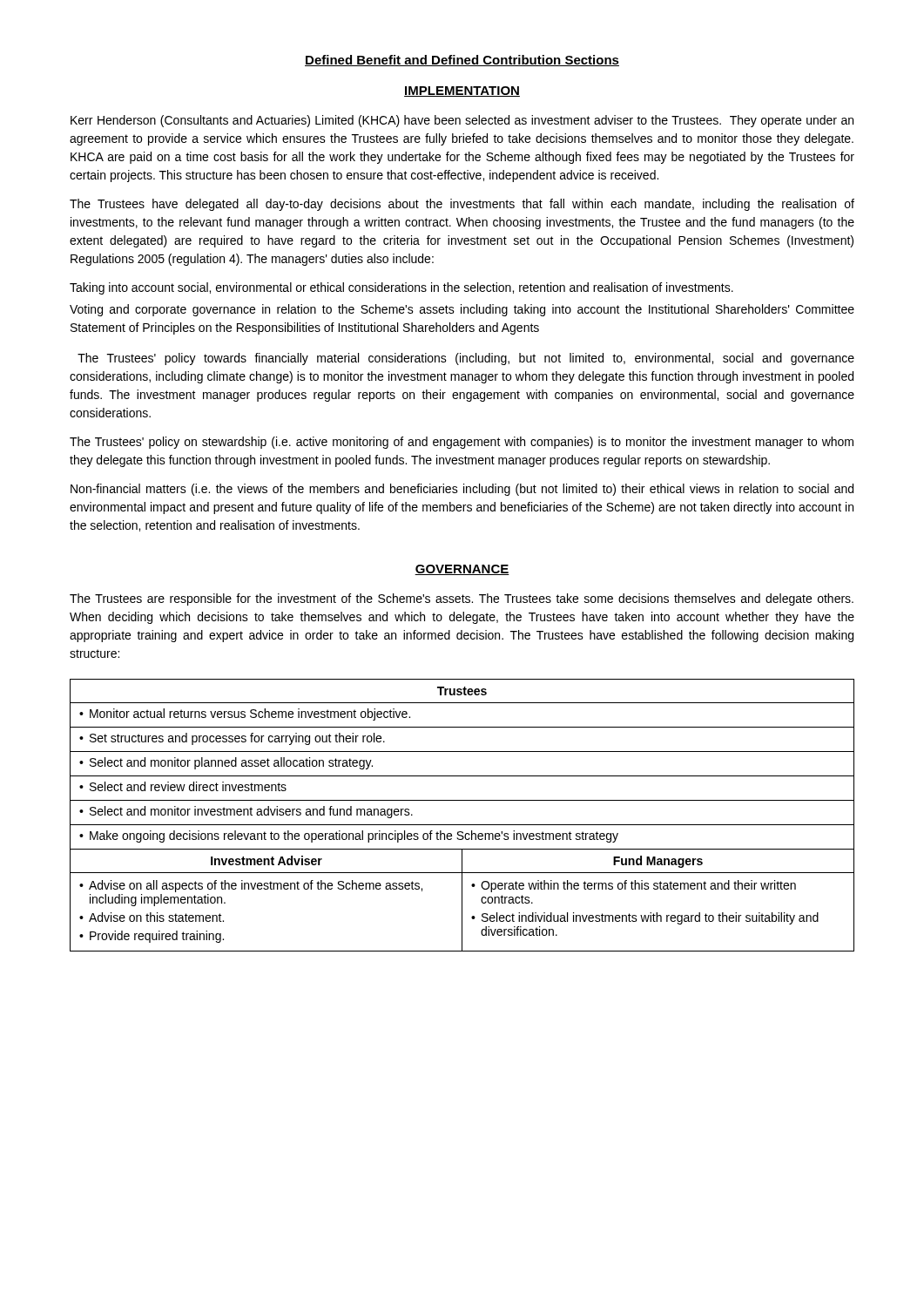Select the element starting "The Trustees have delegated all day-to-day decisions about"
Viewport: 924px width, 1307px height.
tap(462, 231)
